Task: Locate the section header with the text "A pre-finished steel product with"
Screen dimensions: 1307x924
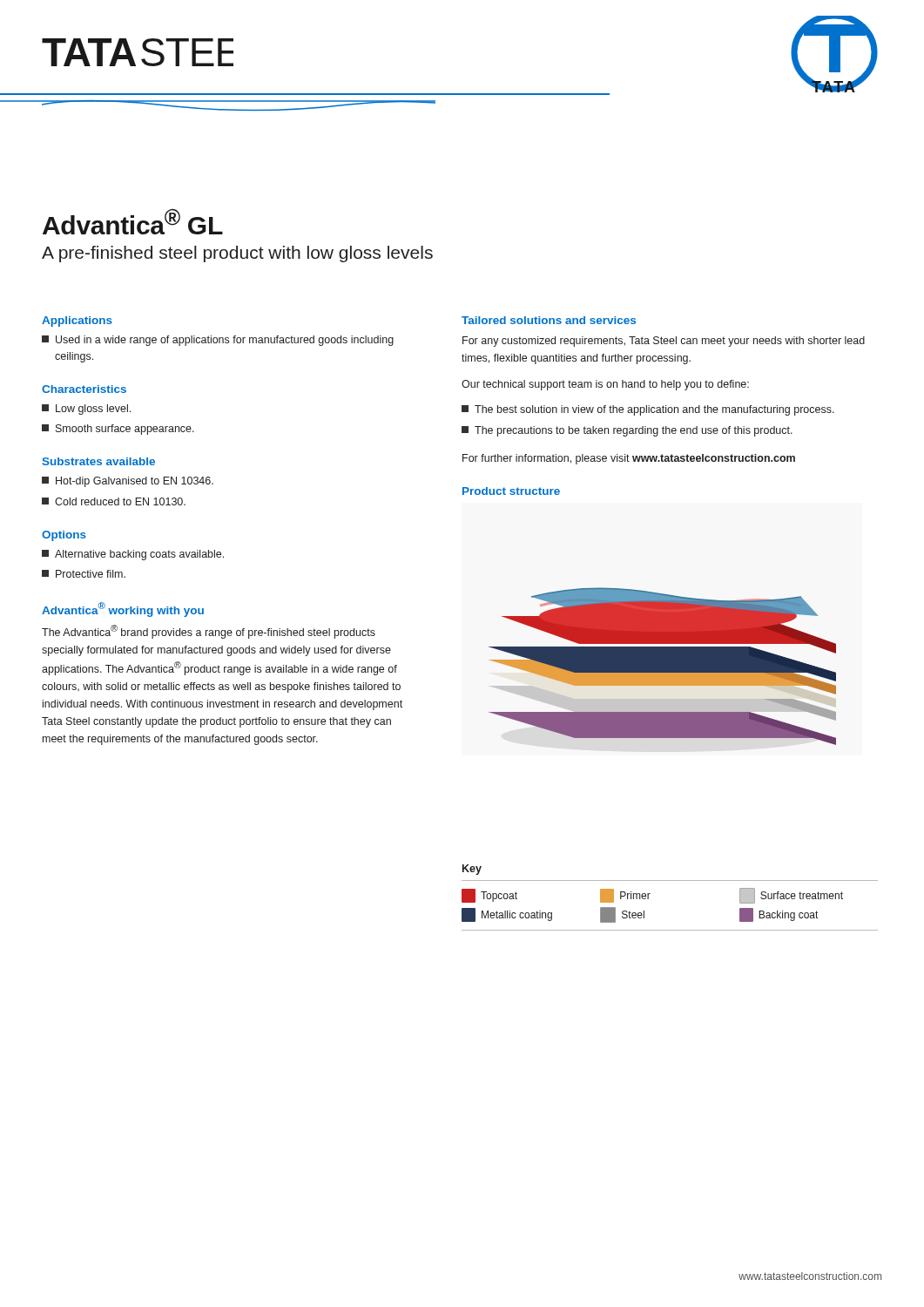Action: tap(303, 253)
